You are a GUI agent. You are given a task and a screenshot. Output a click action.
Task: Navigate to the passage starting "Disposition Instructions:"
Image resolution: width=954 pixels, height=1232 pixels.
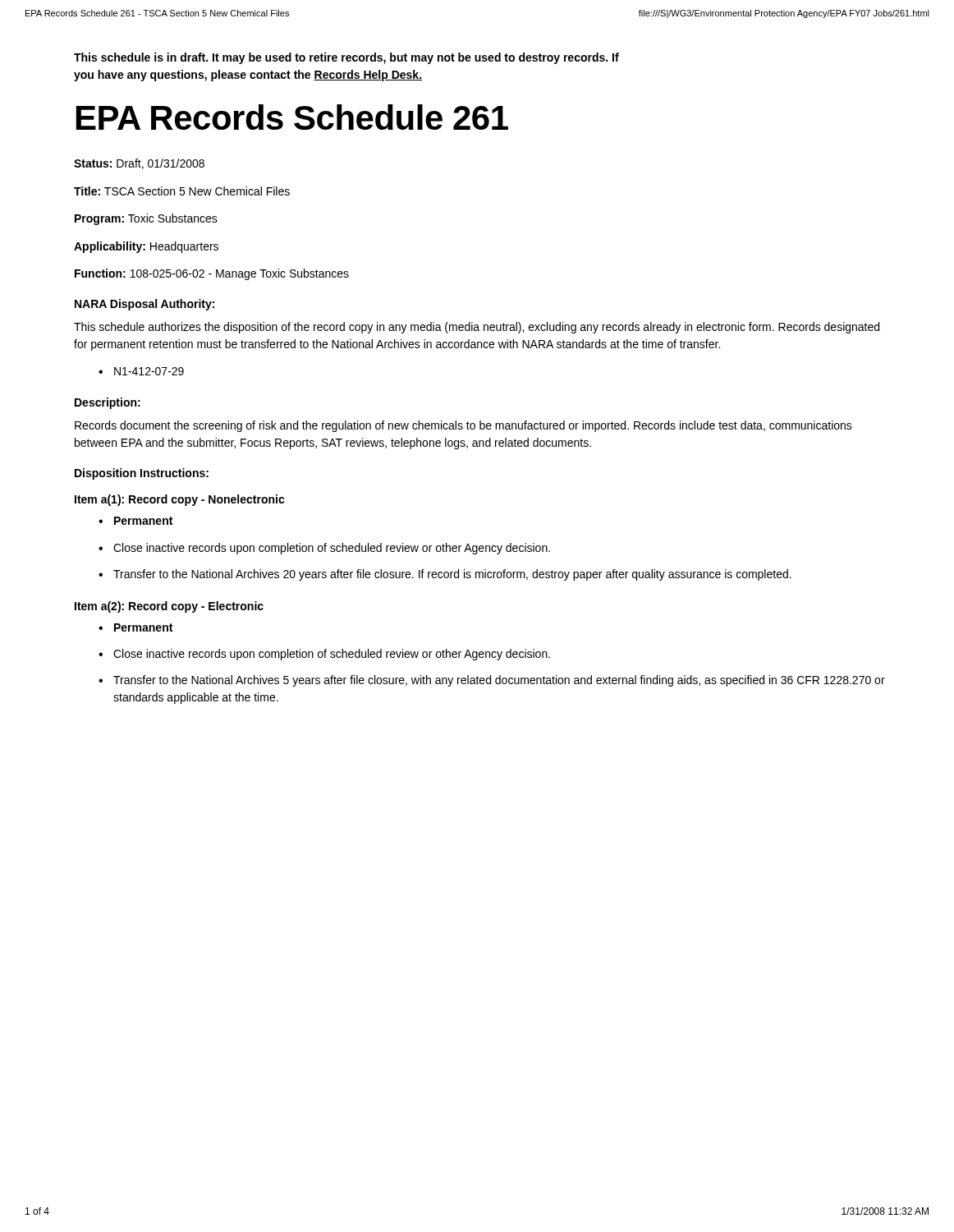tap(142, 473)
